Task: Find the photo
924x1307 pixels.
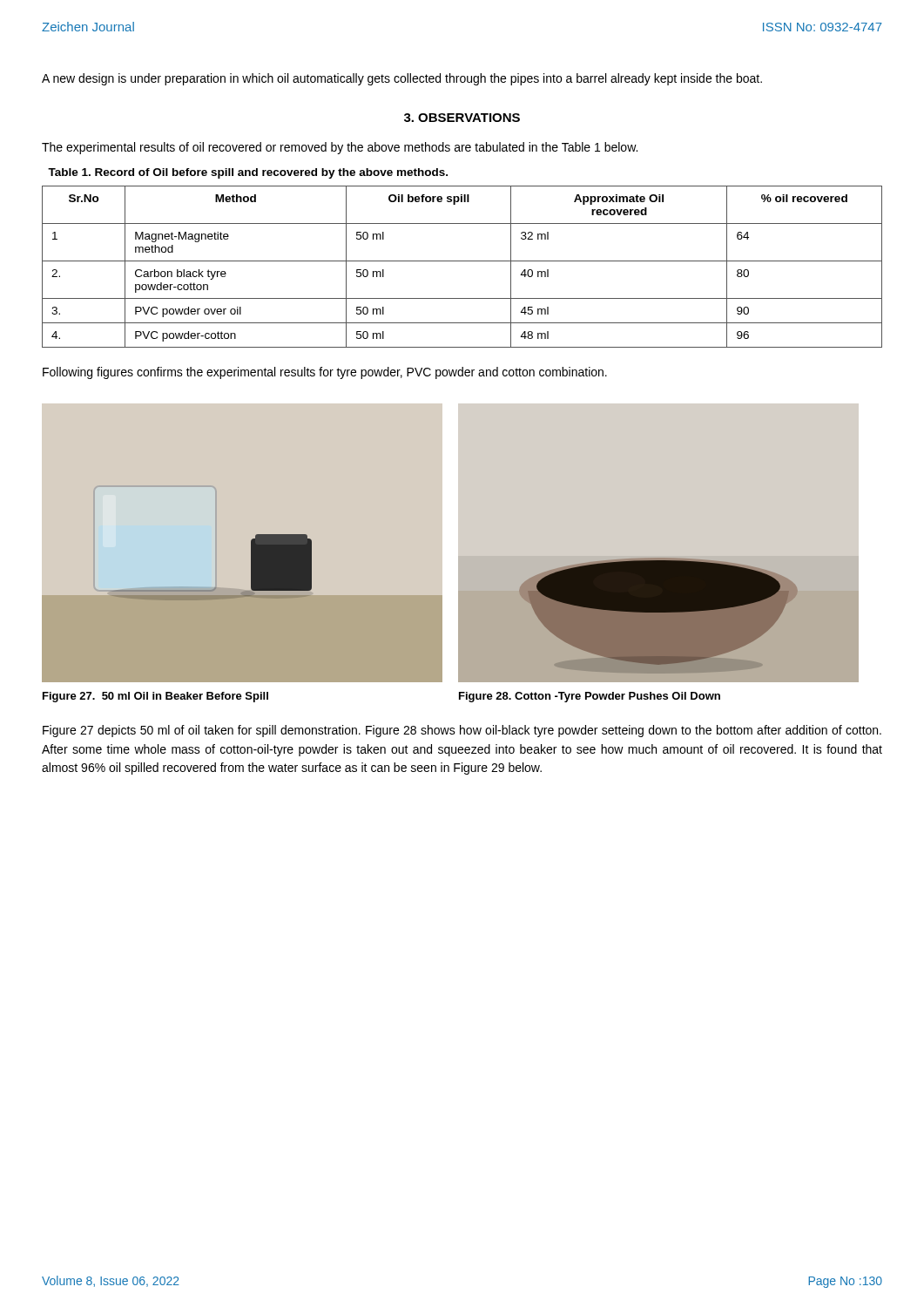Action: coord(462,543)
